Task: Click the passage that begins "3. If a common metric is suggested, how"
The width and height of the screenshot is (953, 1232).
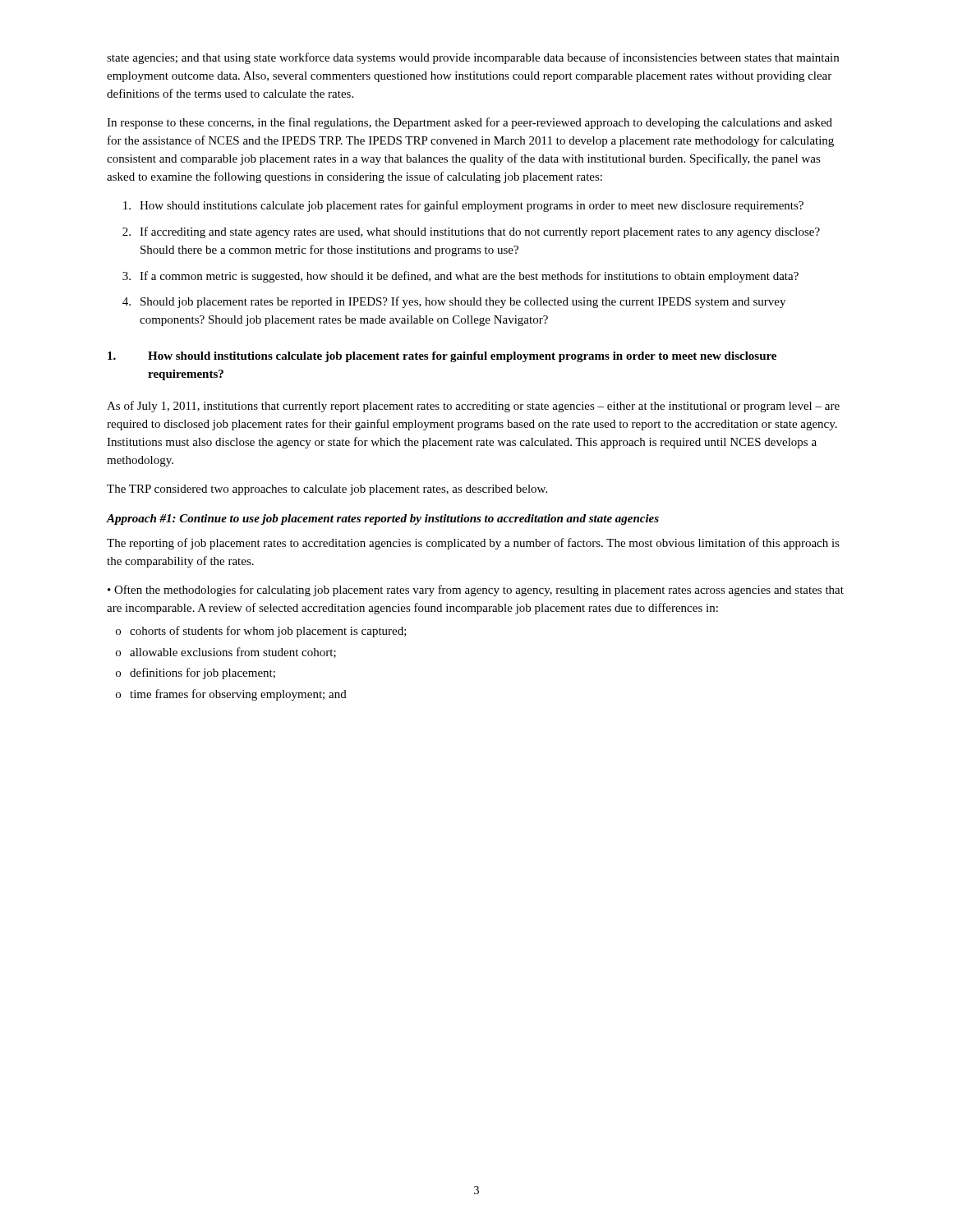Action: [x=476, y=276]
